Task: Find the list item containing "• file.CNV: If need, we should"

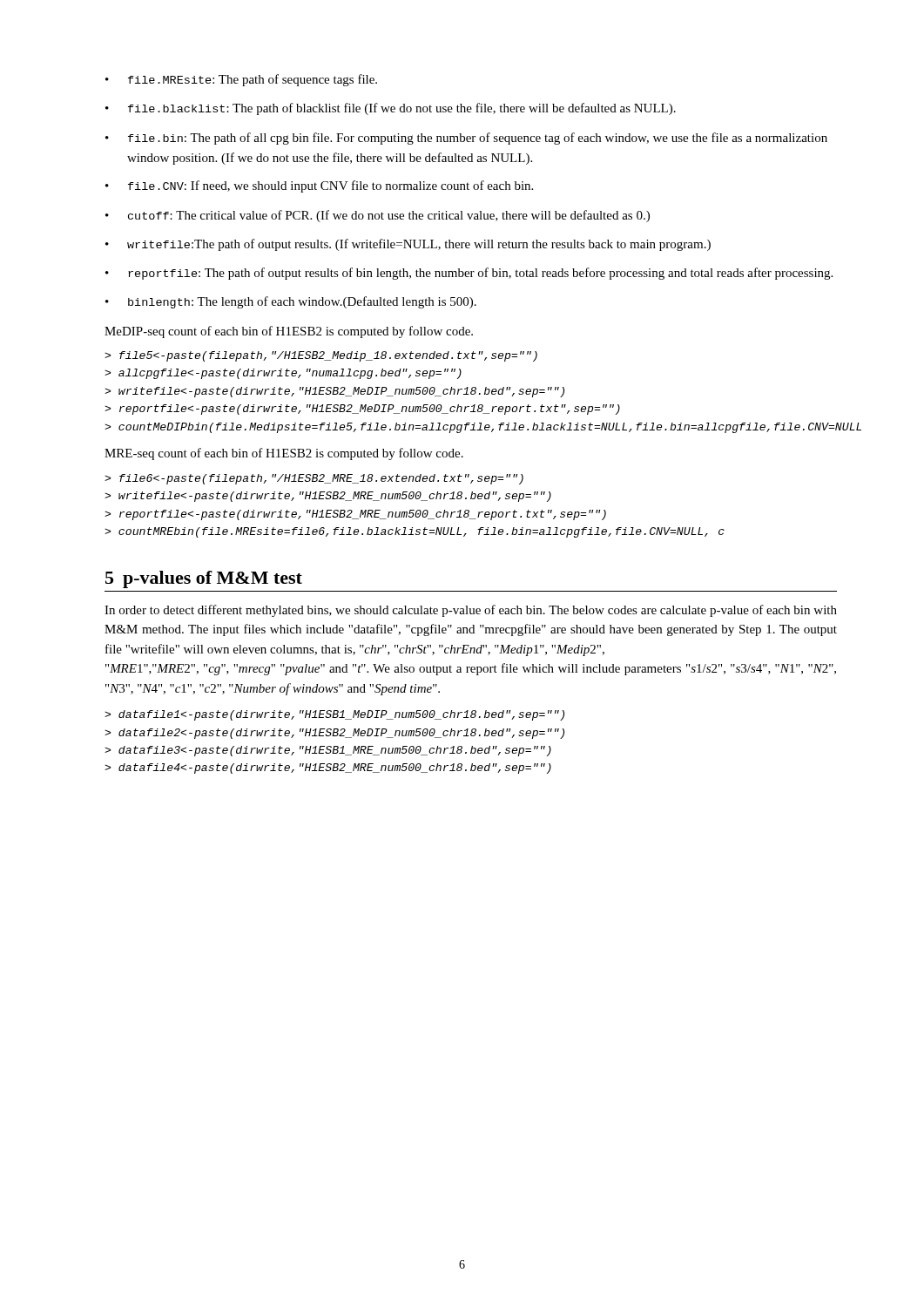Action: coord(319,186)
